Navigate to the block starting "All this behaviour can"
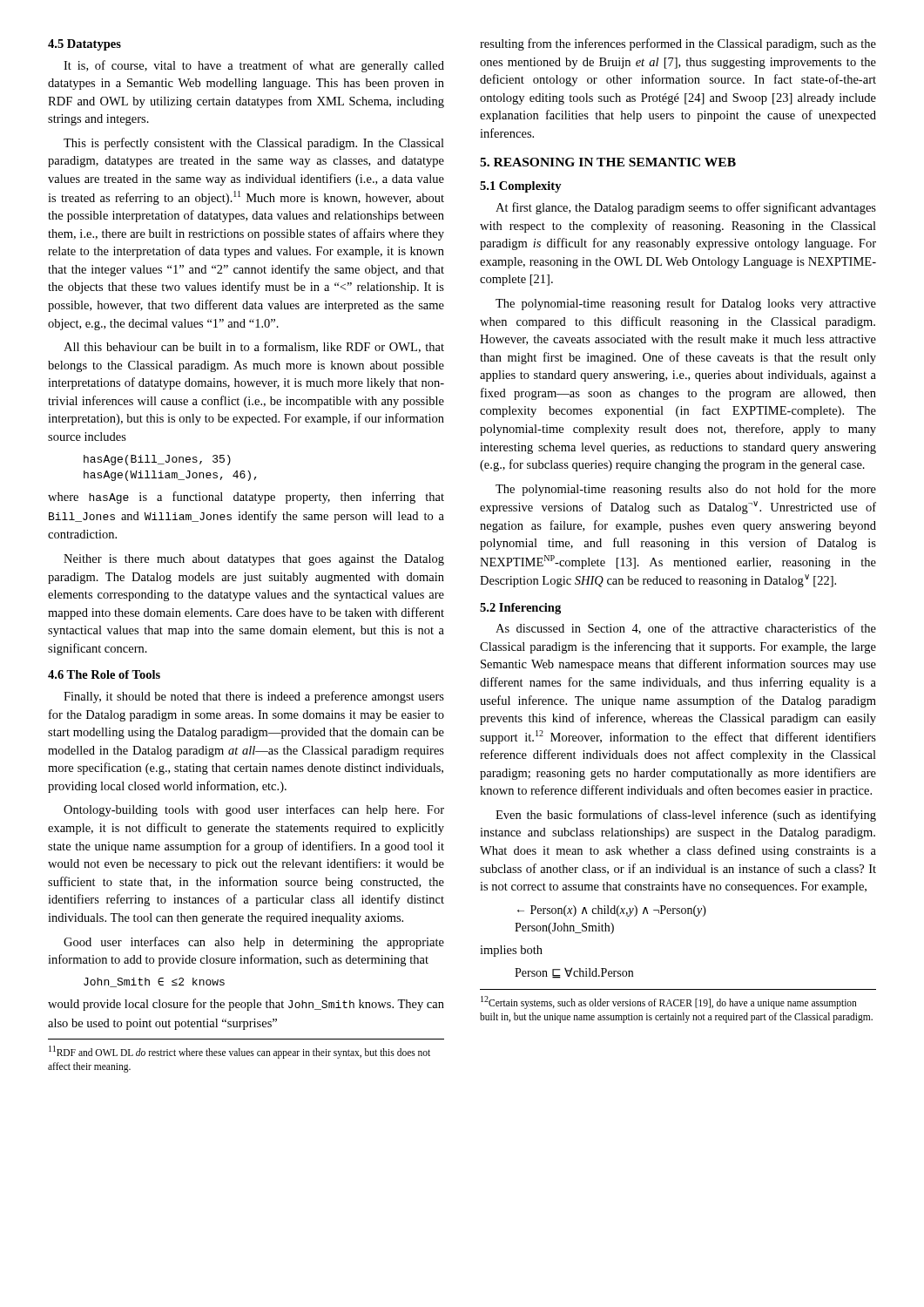The width and height of the screenshot is (924, 1307). (246, 392)
